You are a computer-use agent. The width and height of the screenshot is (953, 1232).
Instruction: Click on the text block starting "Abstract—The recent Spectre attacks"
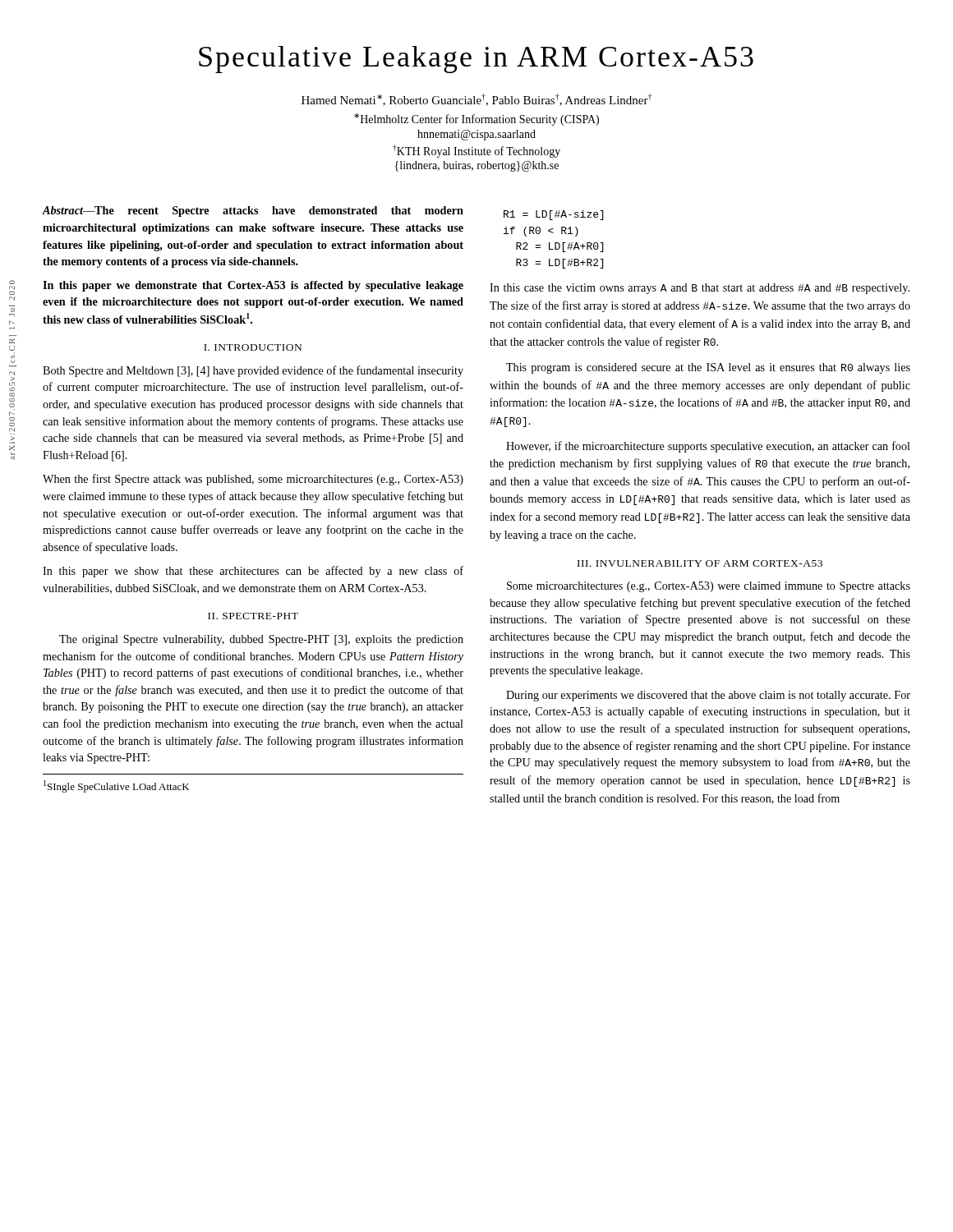coord(253,265)
